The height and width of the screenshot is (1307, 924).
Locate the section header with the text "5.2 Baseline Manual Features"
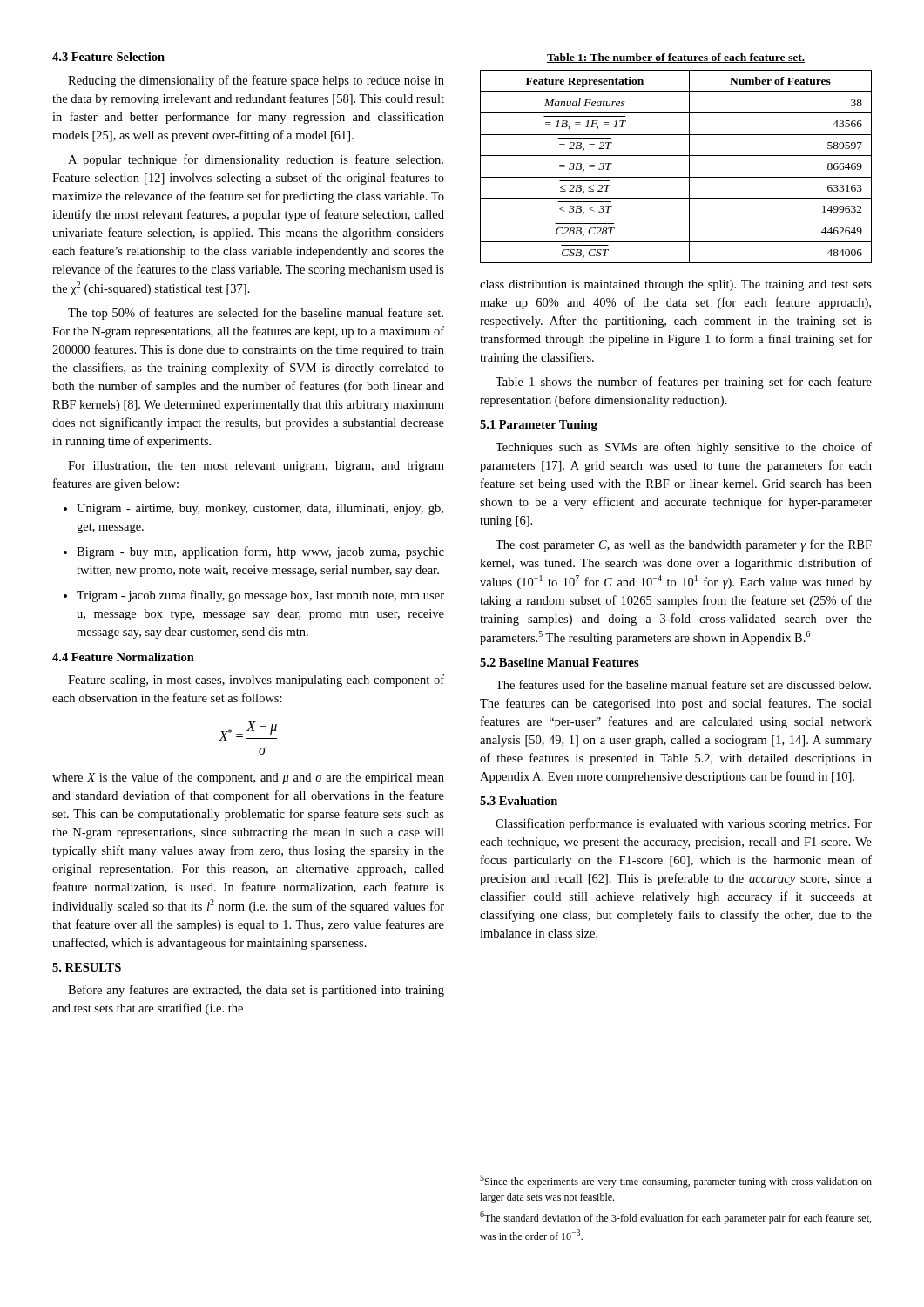pyautogui.click(x=559, y=662)
